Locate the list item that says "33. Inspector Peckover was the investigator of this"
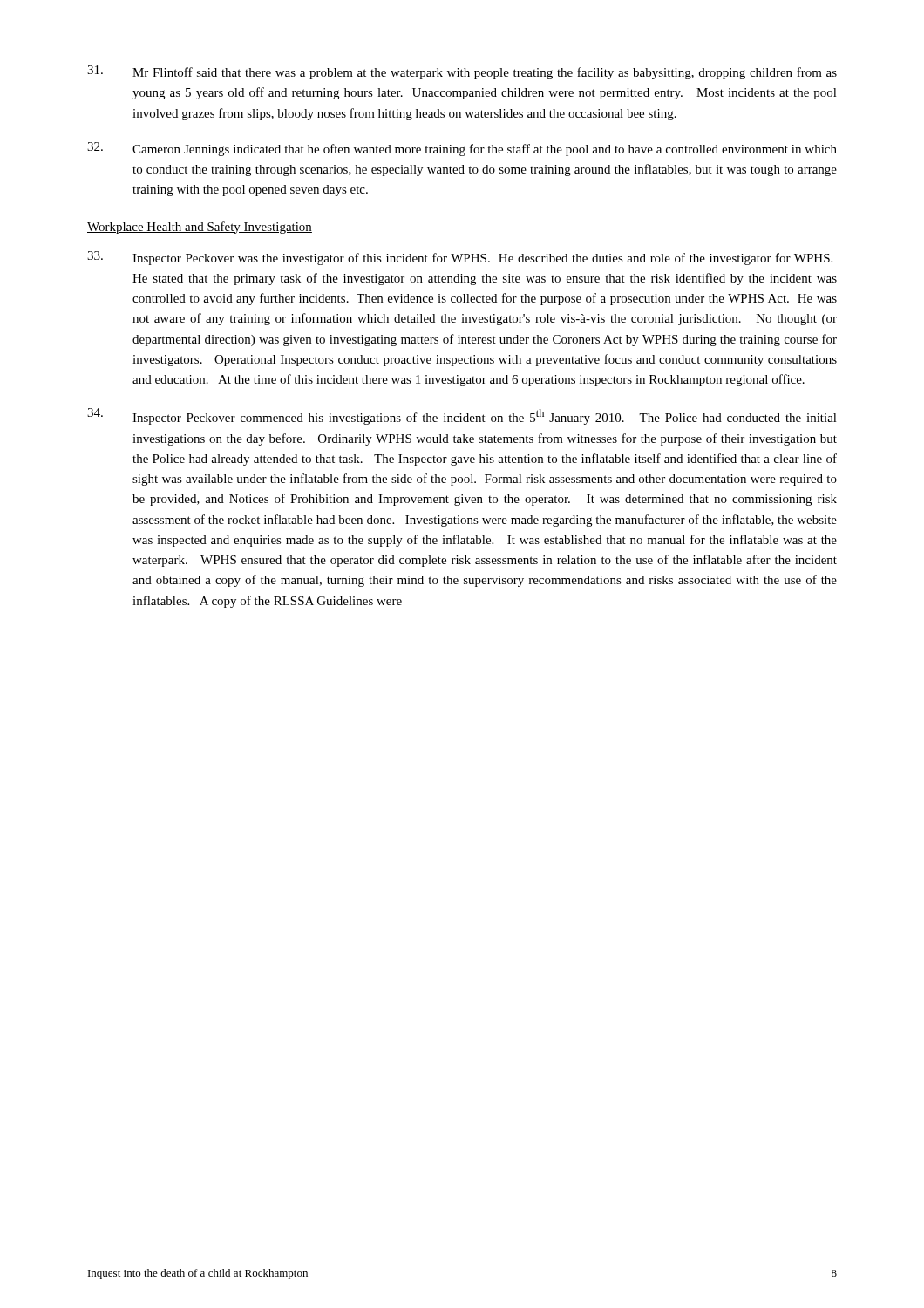 (462, 319)
